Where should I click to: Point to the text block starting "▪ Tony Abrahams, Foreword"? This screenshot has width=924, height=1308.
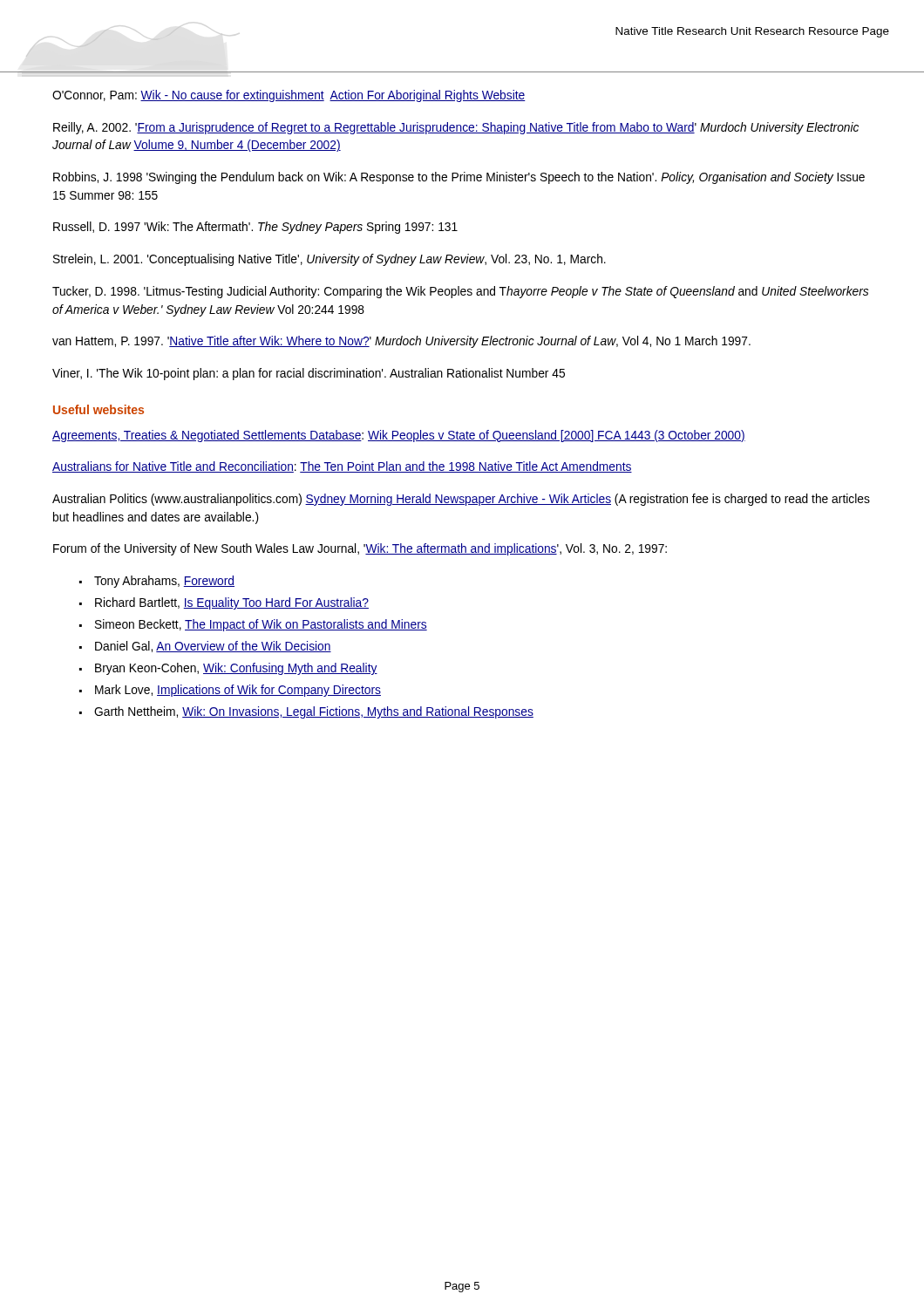coord(156,582)
